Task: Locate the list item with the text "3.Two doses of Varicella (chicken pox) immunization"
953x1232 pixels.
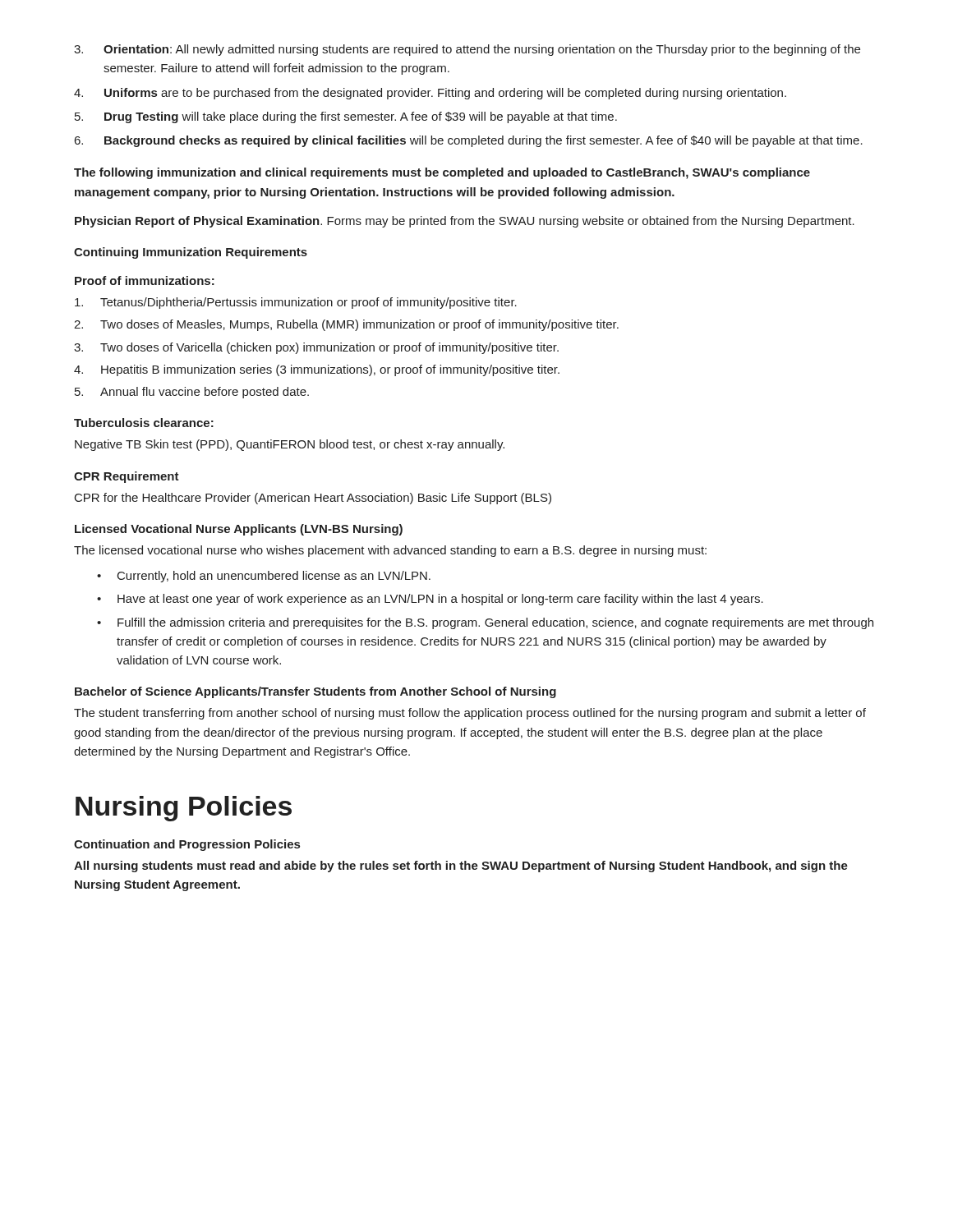Action: pyautogui.click(x=476, y=347)
